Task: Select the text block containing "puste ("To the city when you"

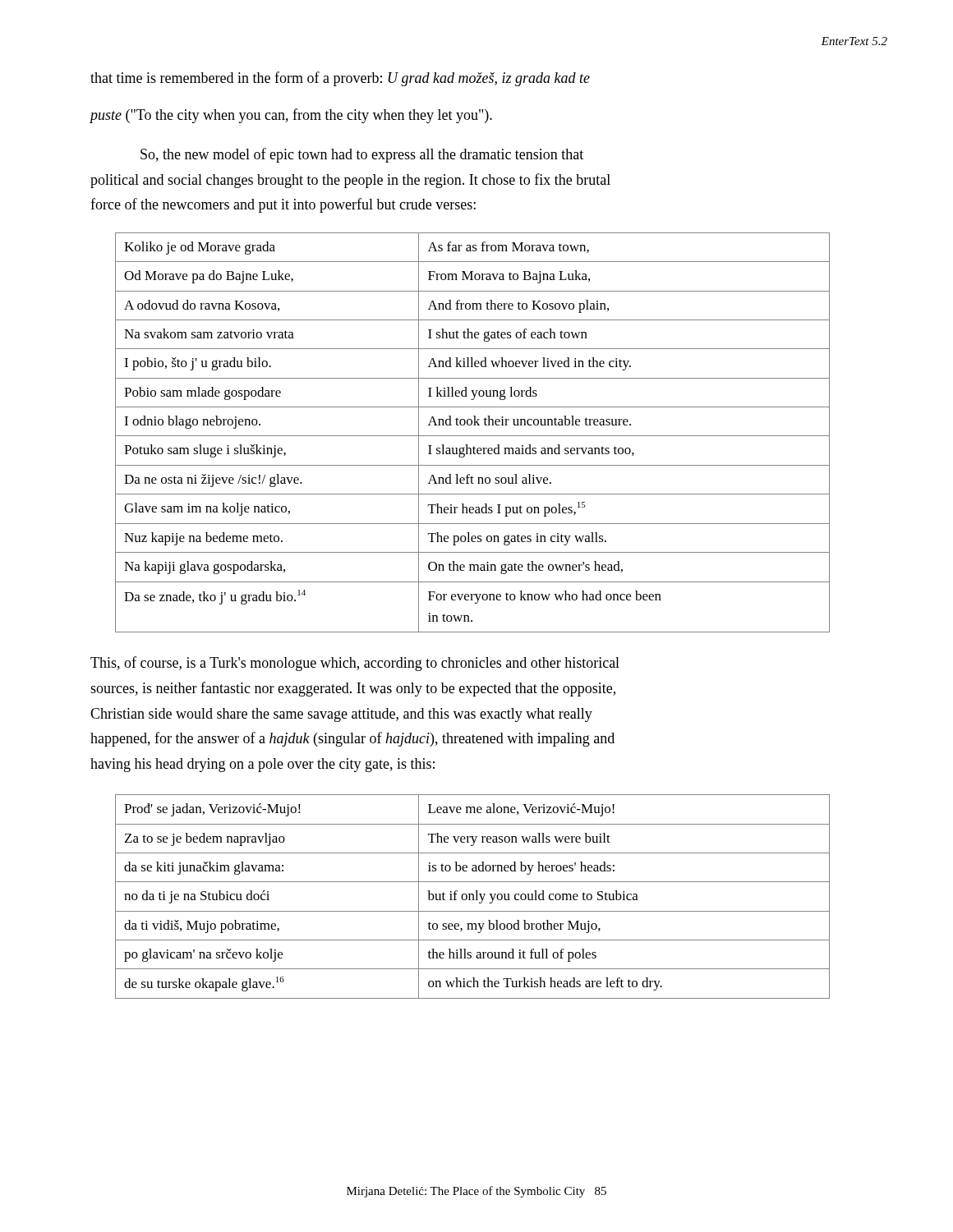Action: 292,115
